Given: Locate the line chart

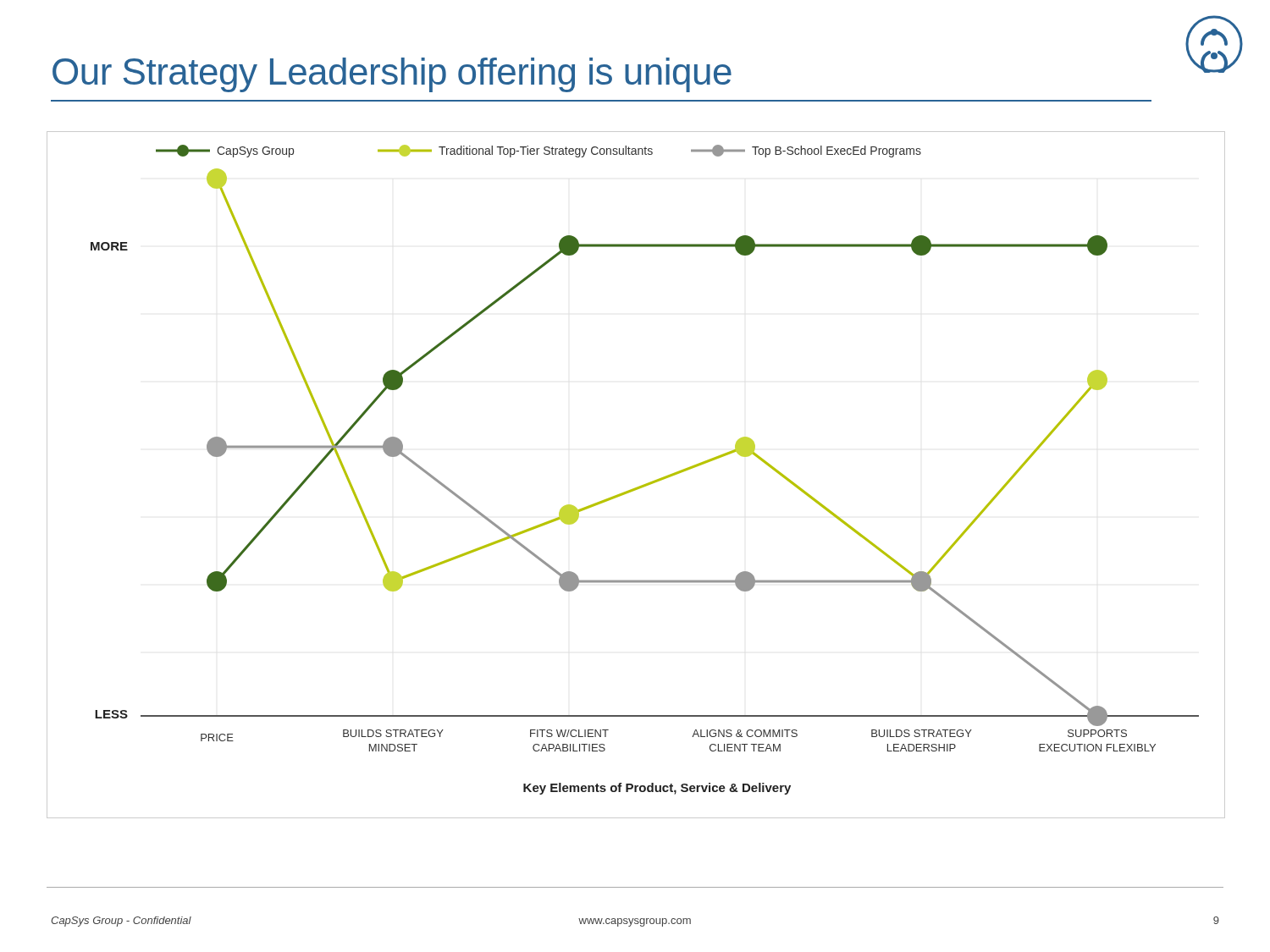Looking at the screenshot, I should click(x=635, y=474).
